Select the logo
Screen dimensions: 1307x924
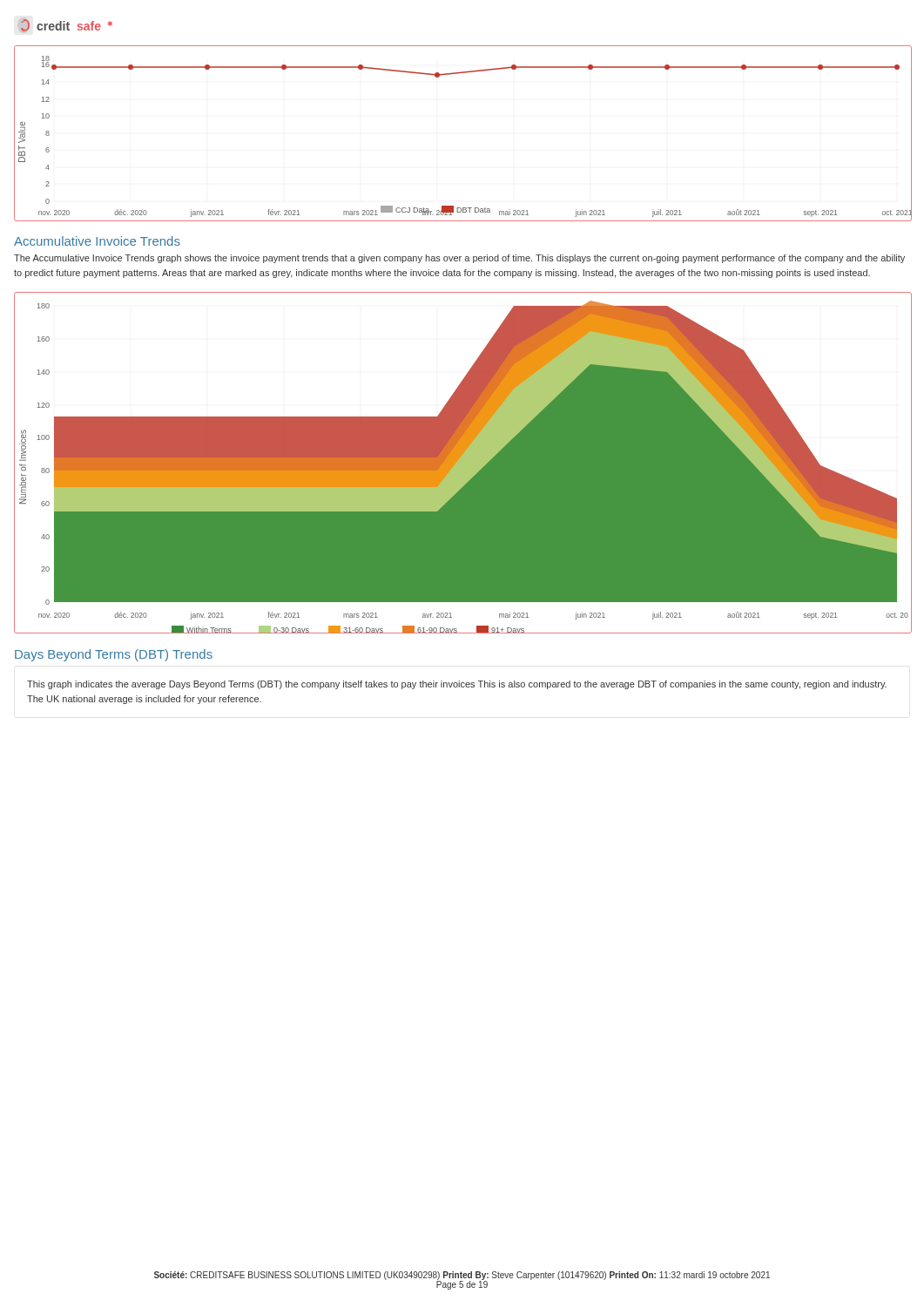pos(75,26)
